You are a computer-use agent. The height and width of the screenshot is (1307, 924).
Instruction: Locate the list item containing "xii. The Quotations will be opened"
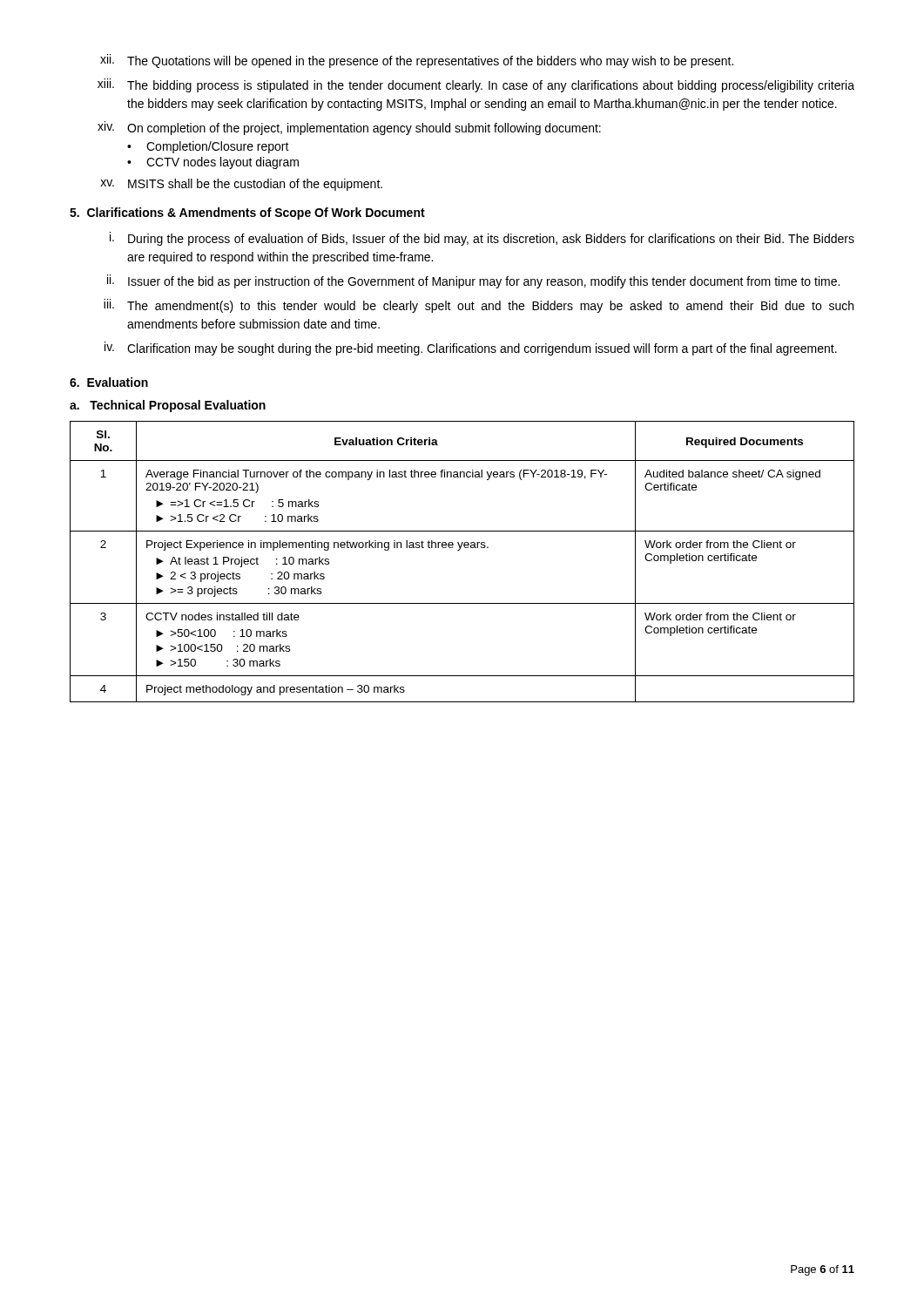pos(462,61)
